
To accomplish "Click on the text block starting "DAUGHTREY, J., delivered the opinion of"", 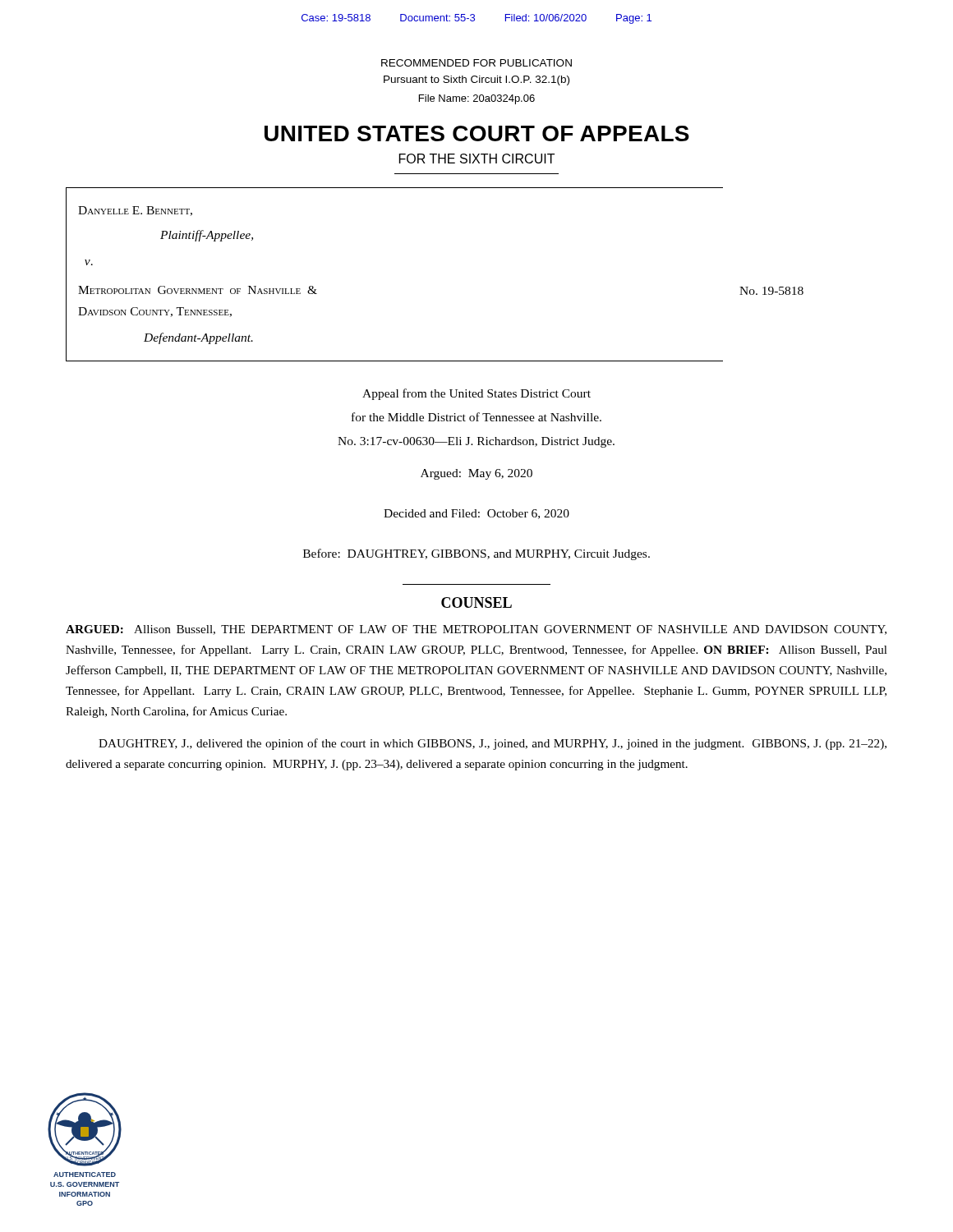I will [x=476, y=753].
